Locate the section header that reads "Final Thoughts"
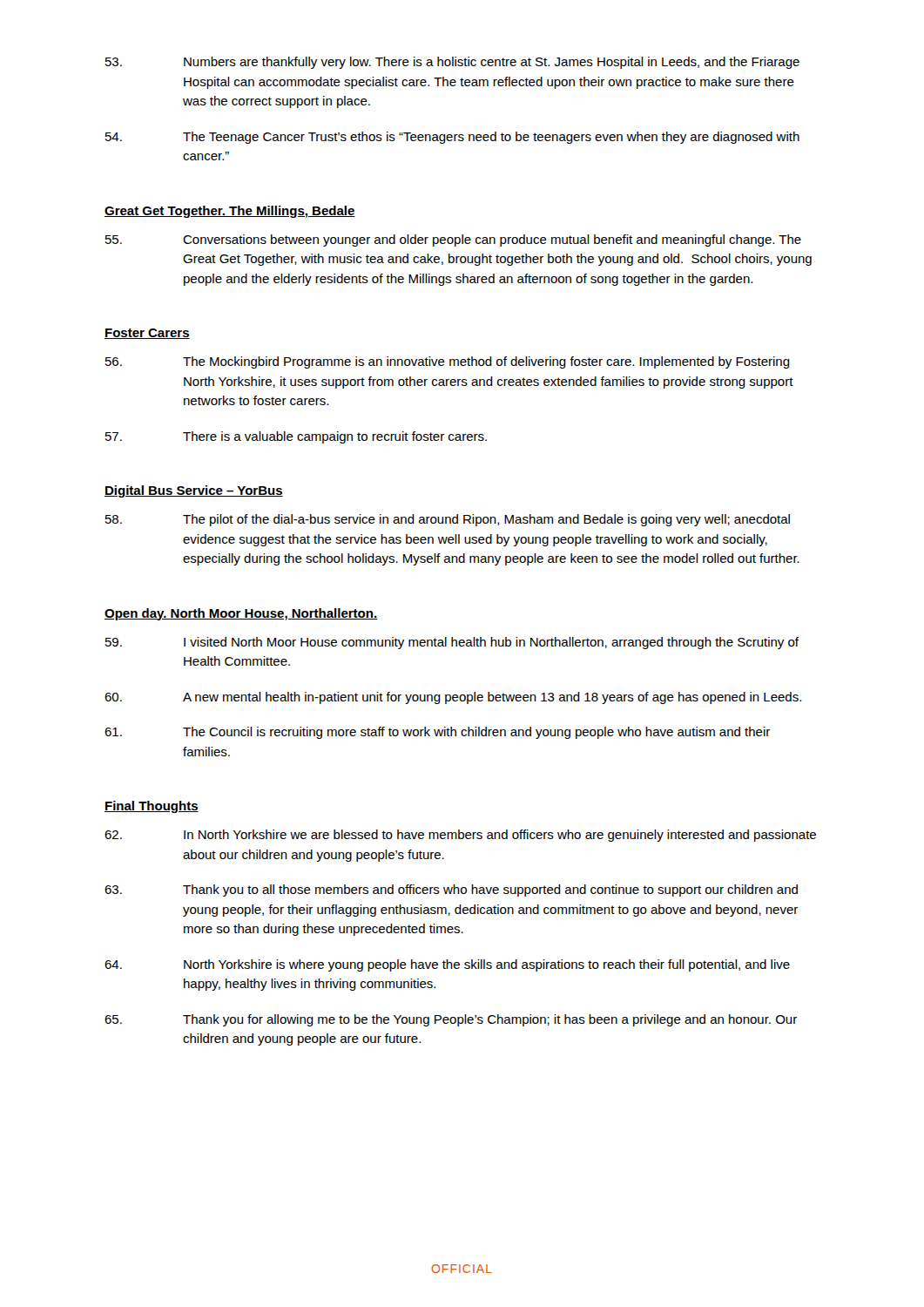The width and height of the screenshot is (924, 1307). (x=151, y=806)
